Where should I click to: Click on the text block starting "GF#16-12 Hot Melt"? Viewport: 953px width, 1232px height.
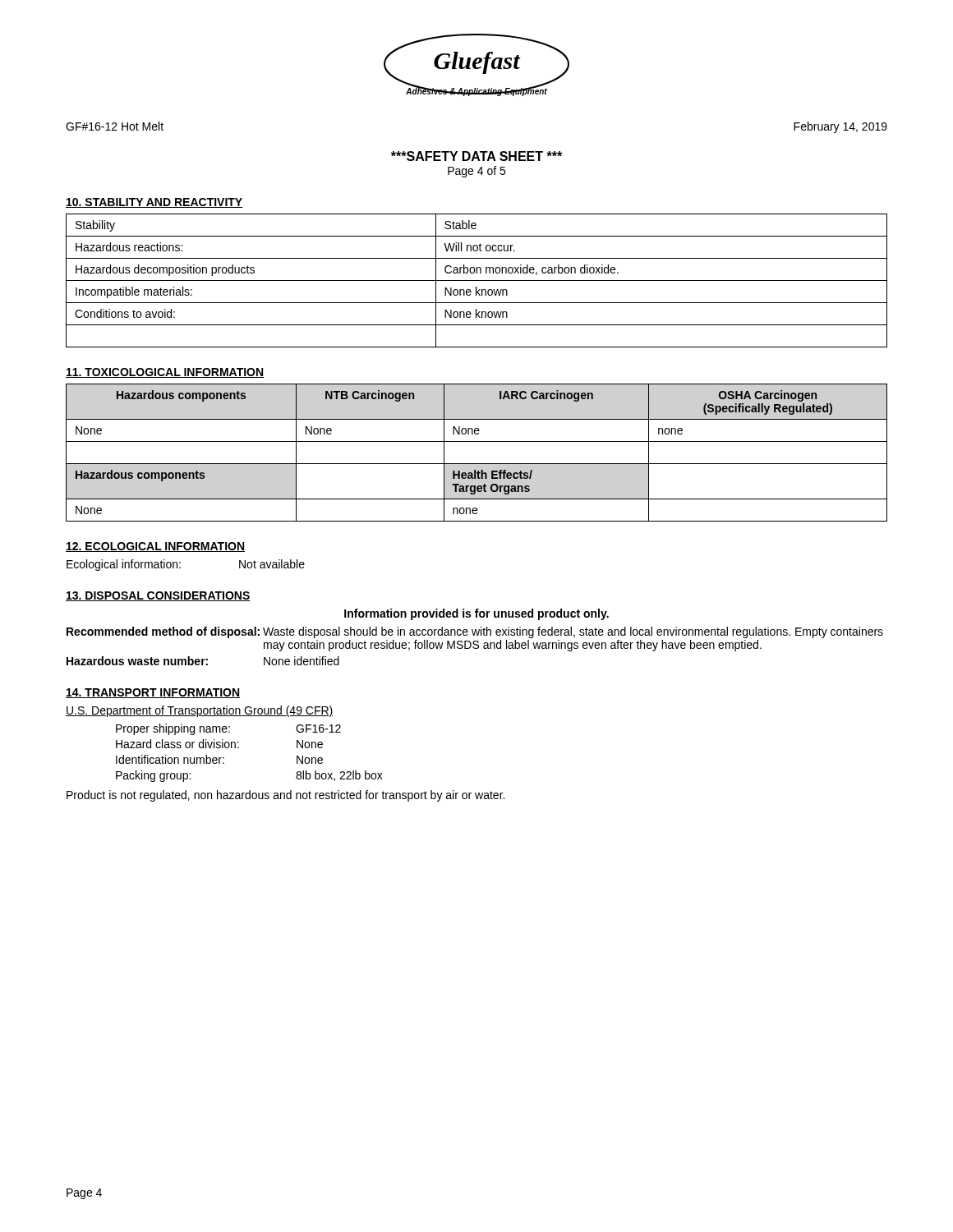click(x=115, y=126)
